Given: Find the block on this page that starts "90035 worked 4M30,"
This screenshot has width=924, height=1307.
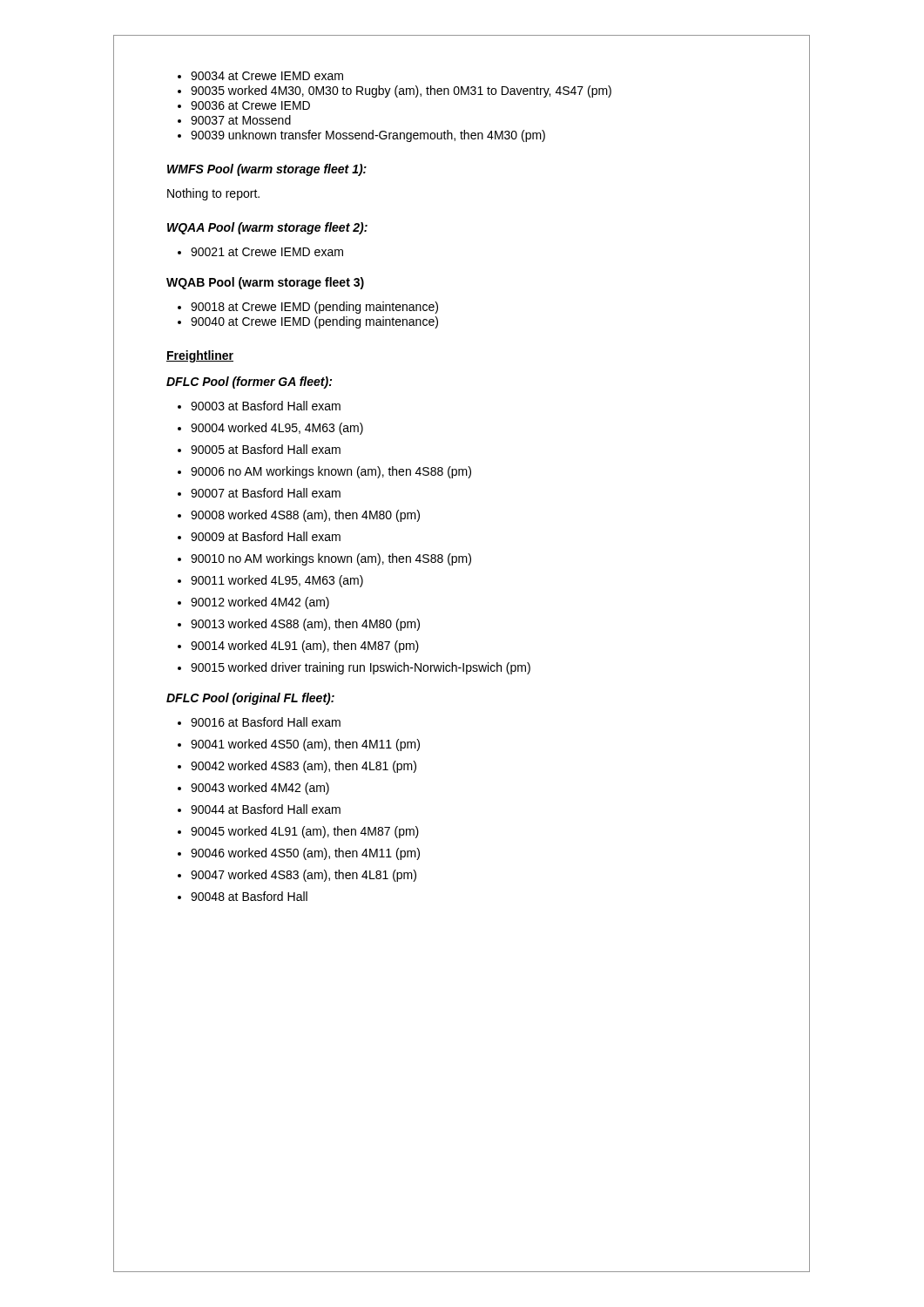Looking at the screenshot, I should 475,91.
